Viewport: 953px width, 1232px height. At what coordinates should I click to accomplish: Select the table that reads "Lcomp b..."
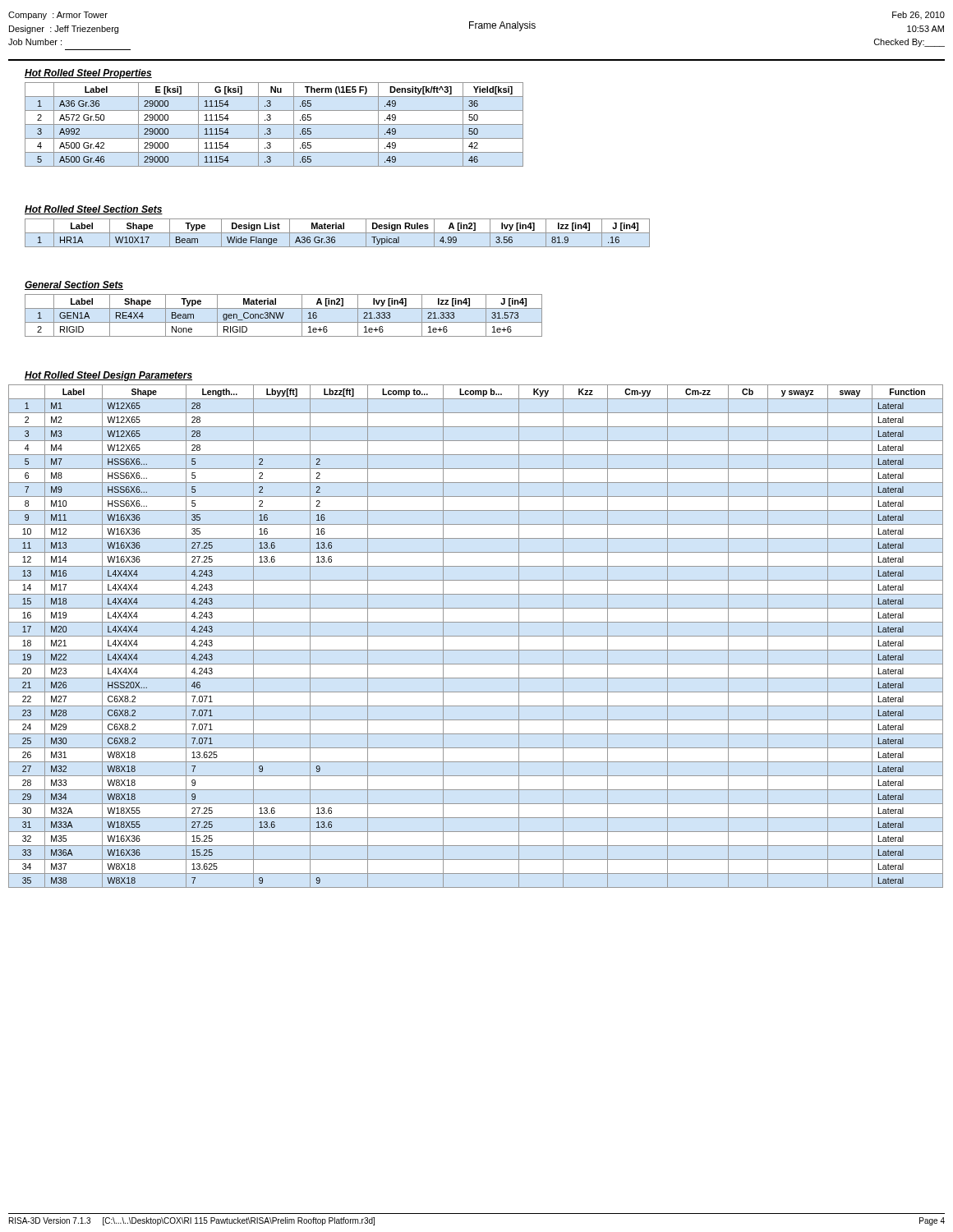[x=476, y=636]
